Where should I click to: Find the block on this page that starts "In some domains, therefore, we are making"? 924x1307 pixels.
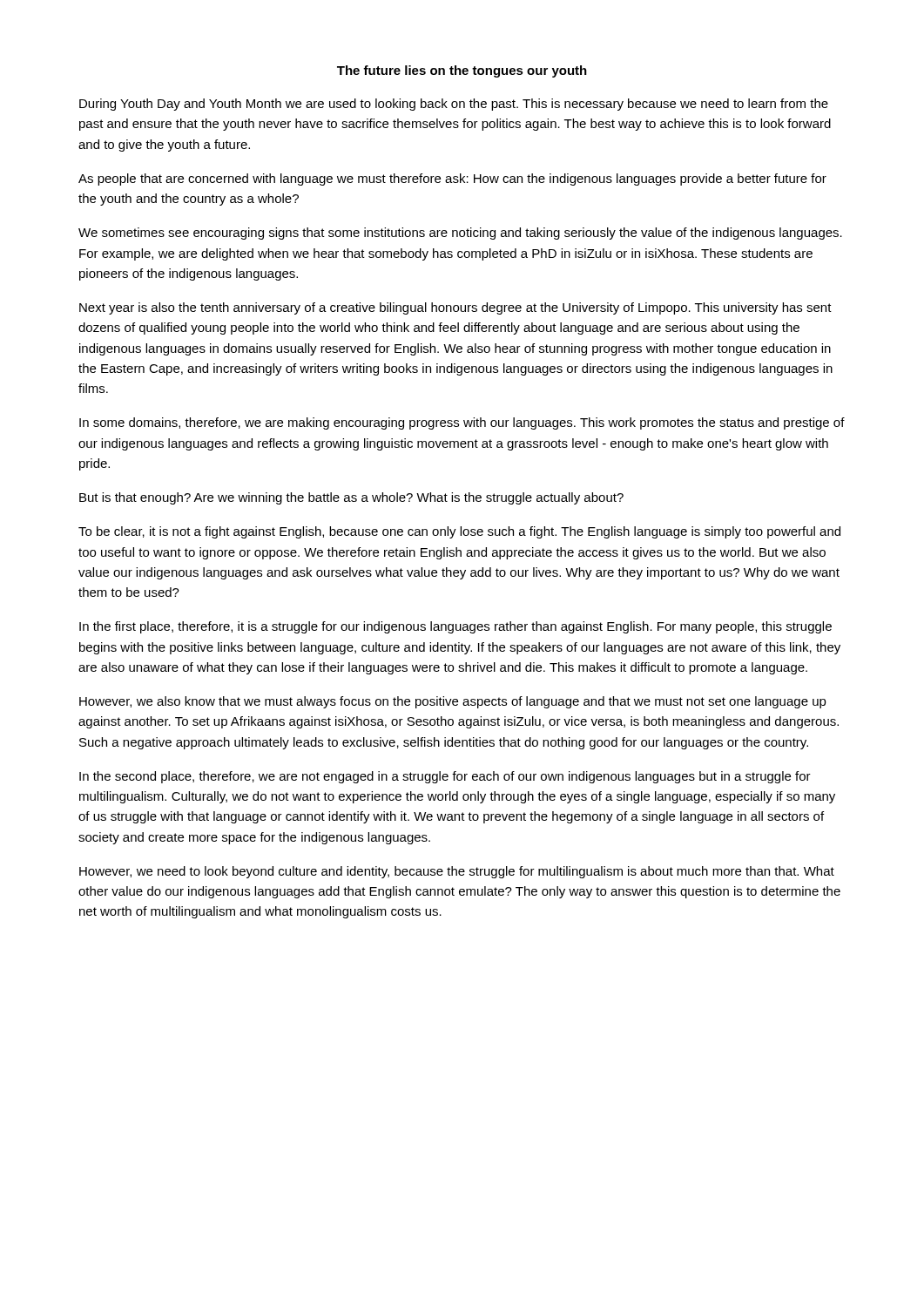[461, 443]
